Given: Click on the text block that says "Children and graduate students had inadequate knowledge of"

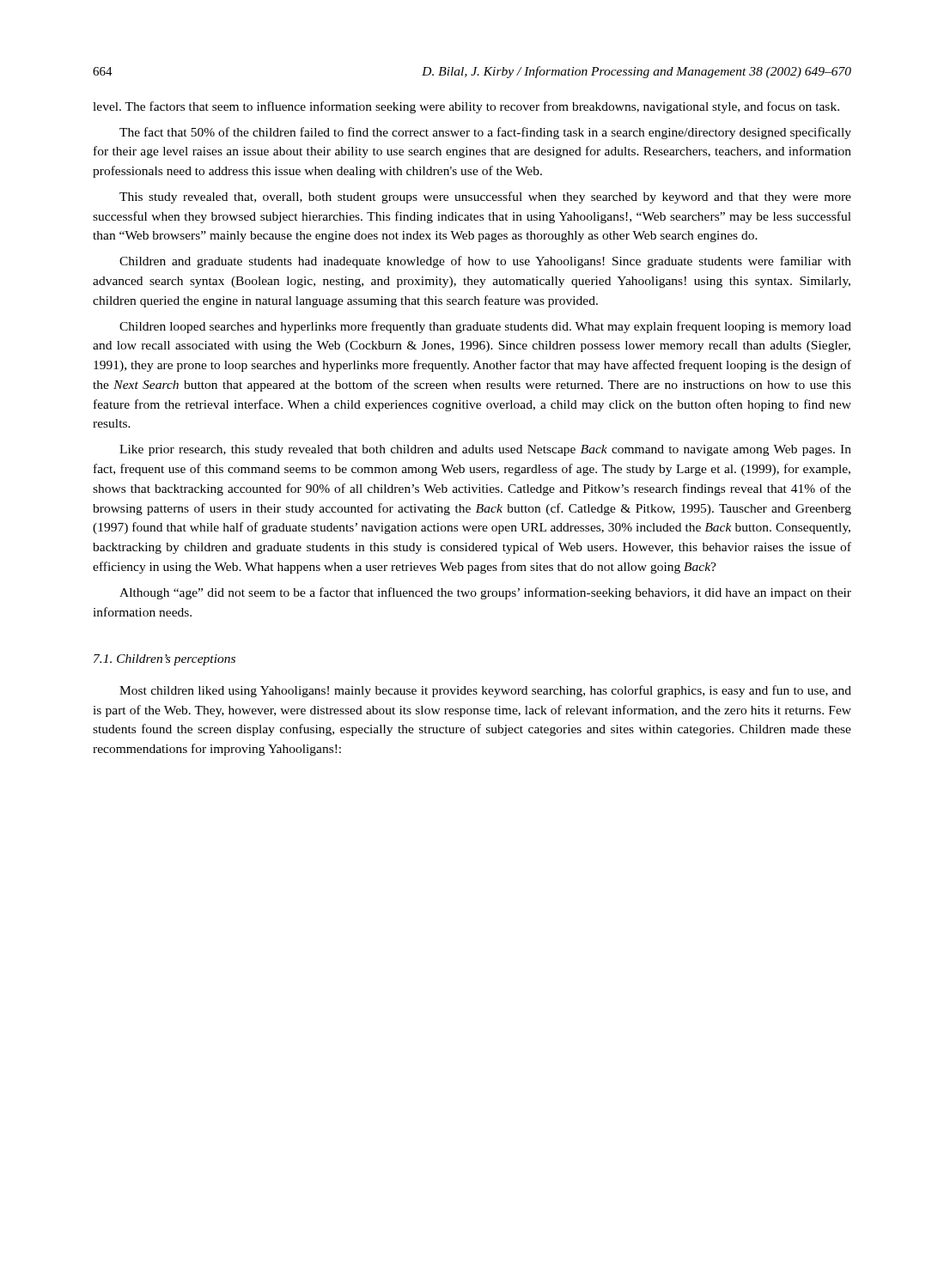Looking at the screenshot, I should [x=472, y=281].
